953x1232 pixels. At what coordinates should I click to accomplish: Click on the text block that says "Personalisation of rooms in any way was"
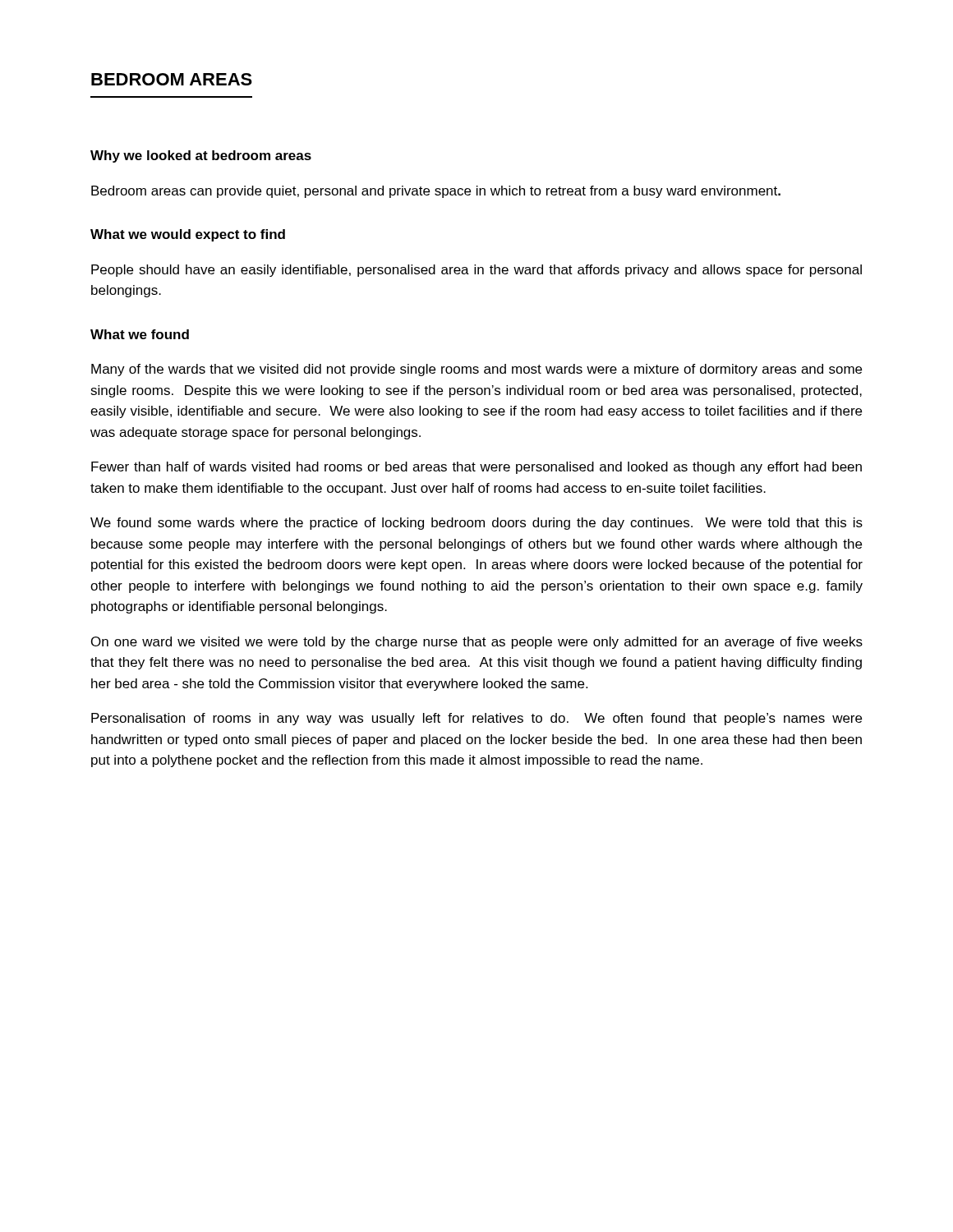(x=476, y=739)
